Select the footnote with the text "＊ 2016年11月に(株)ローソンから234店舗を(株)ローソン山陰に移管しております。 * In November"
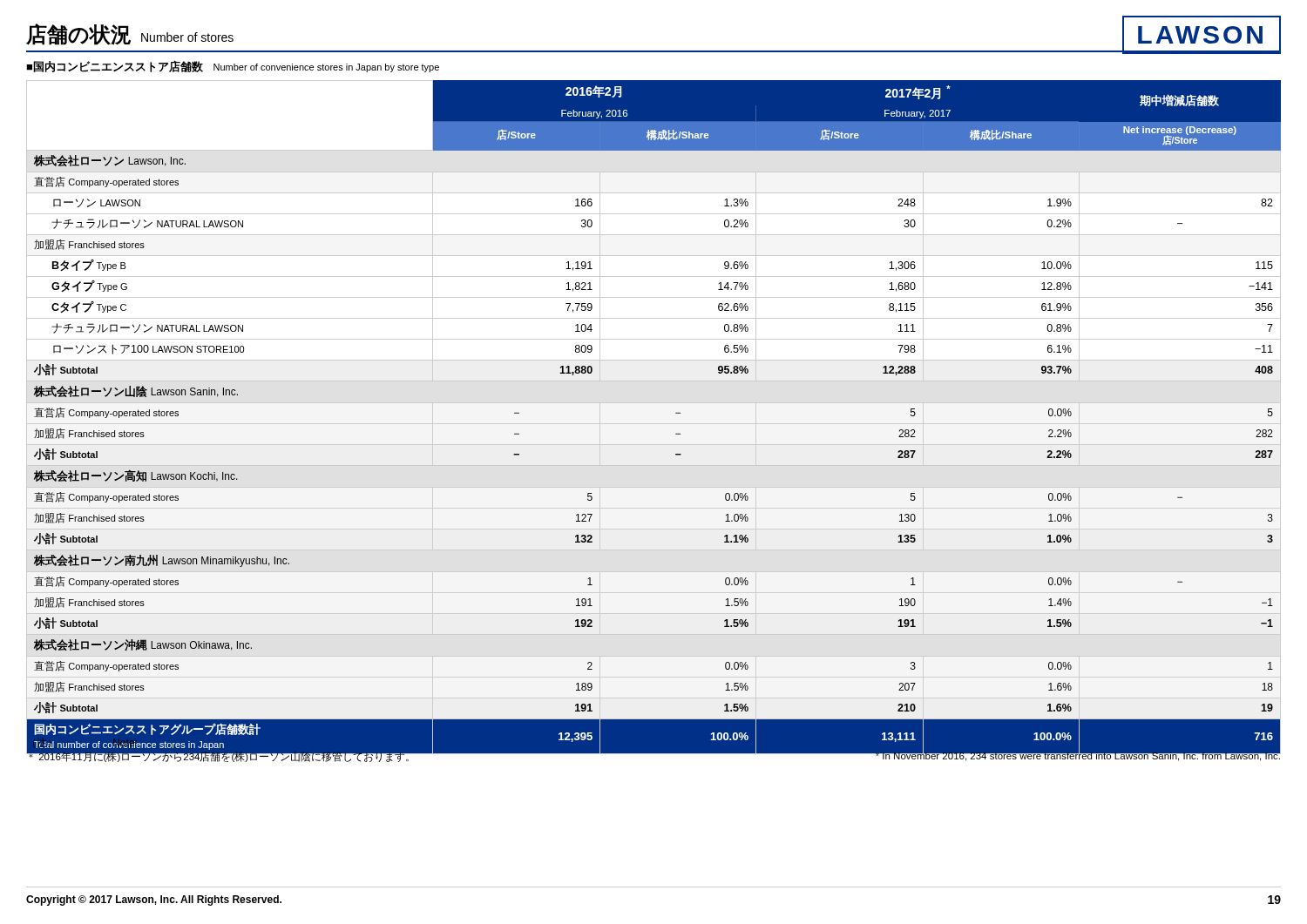 [x=654, y=757]
